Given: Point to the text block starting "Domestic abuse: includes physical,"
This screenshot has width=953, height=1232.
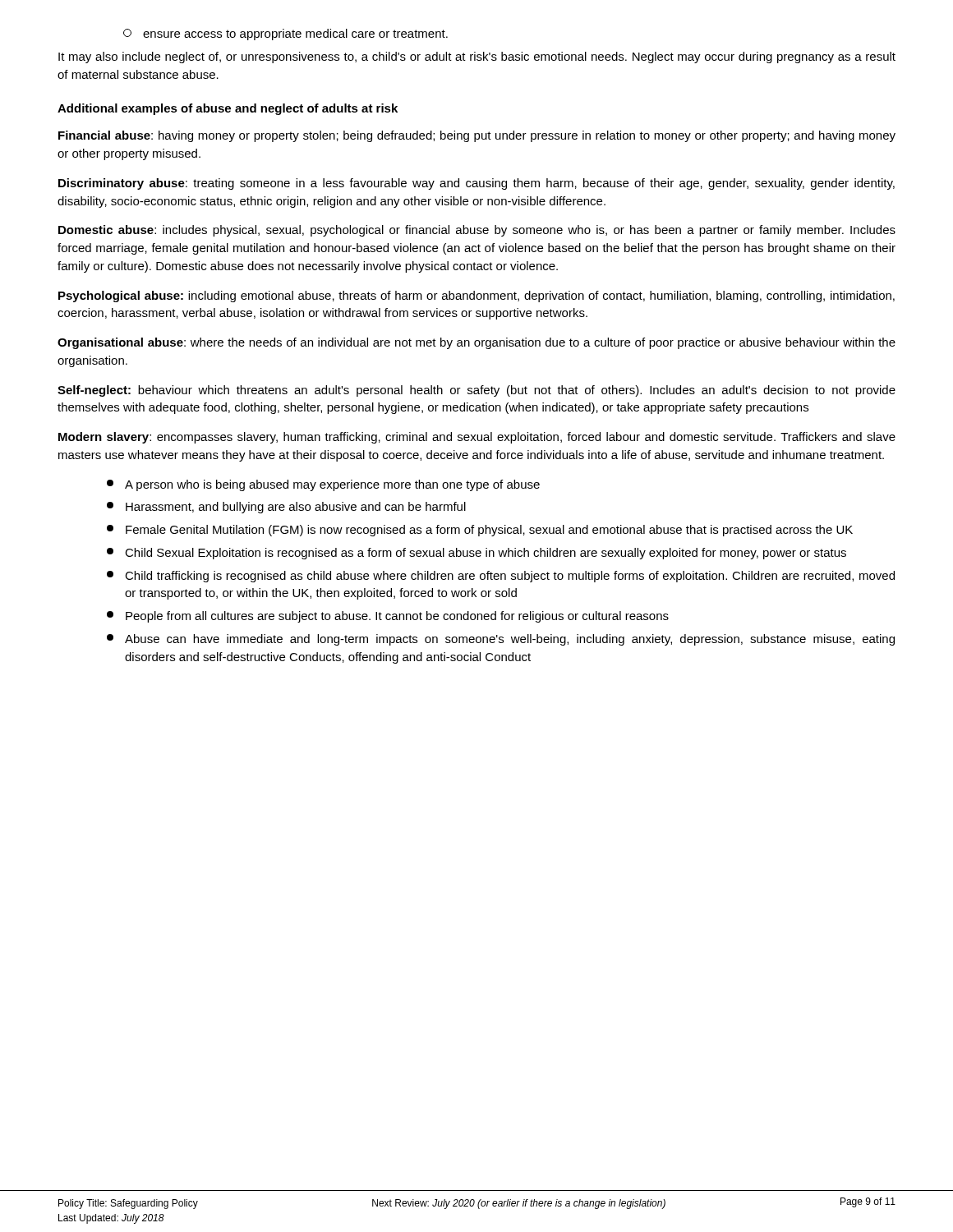Looking at the screenshot, I should (x=476, y=248).
